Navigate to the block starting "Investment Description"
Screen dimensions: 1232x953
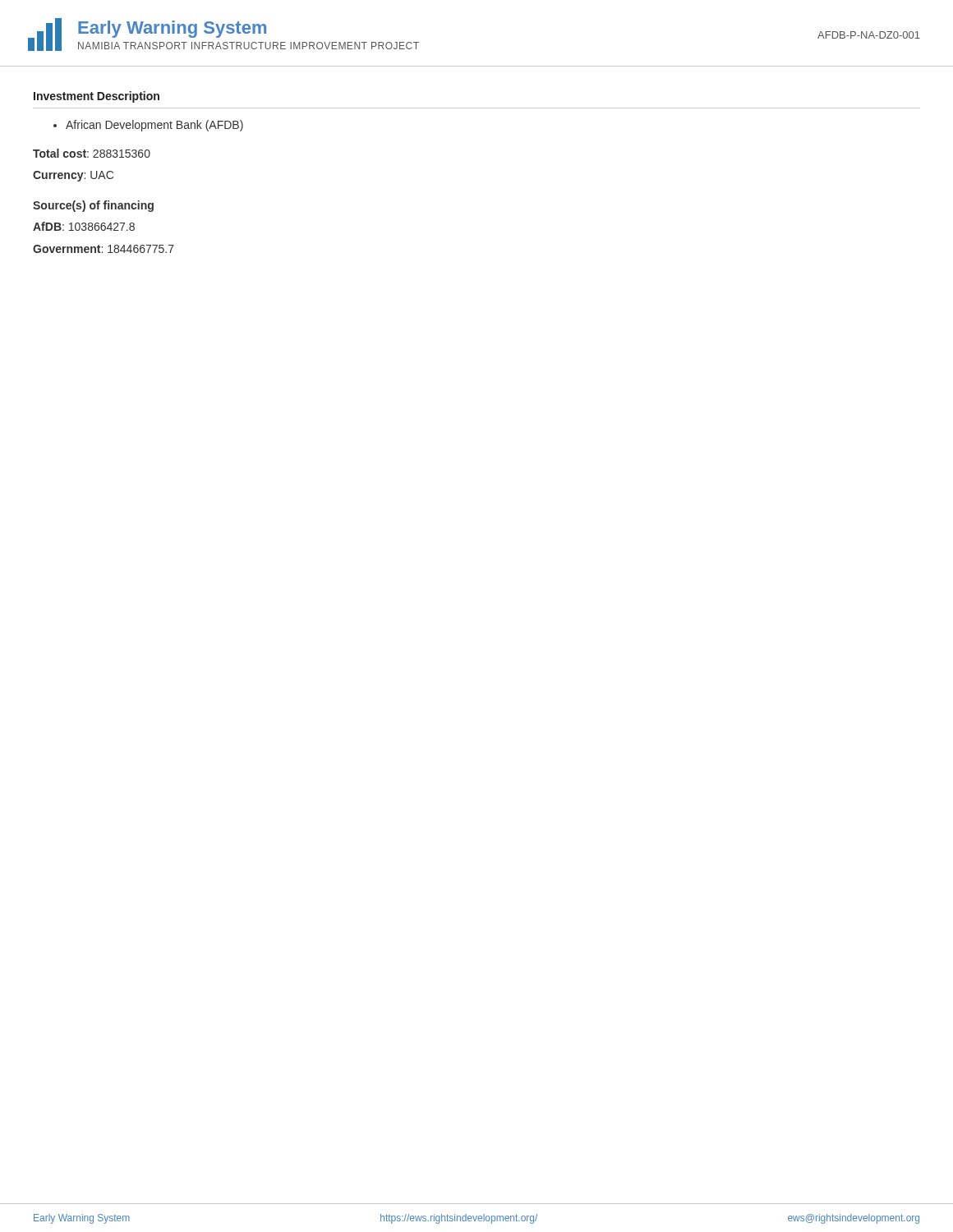coord(96,96)
